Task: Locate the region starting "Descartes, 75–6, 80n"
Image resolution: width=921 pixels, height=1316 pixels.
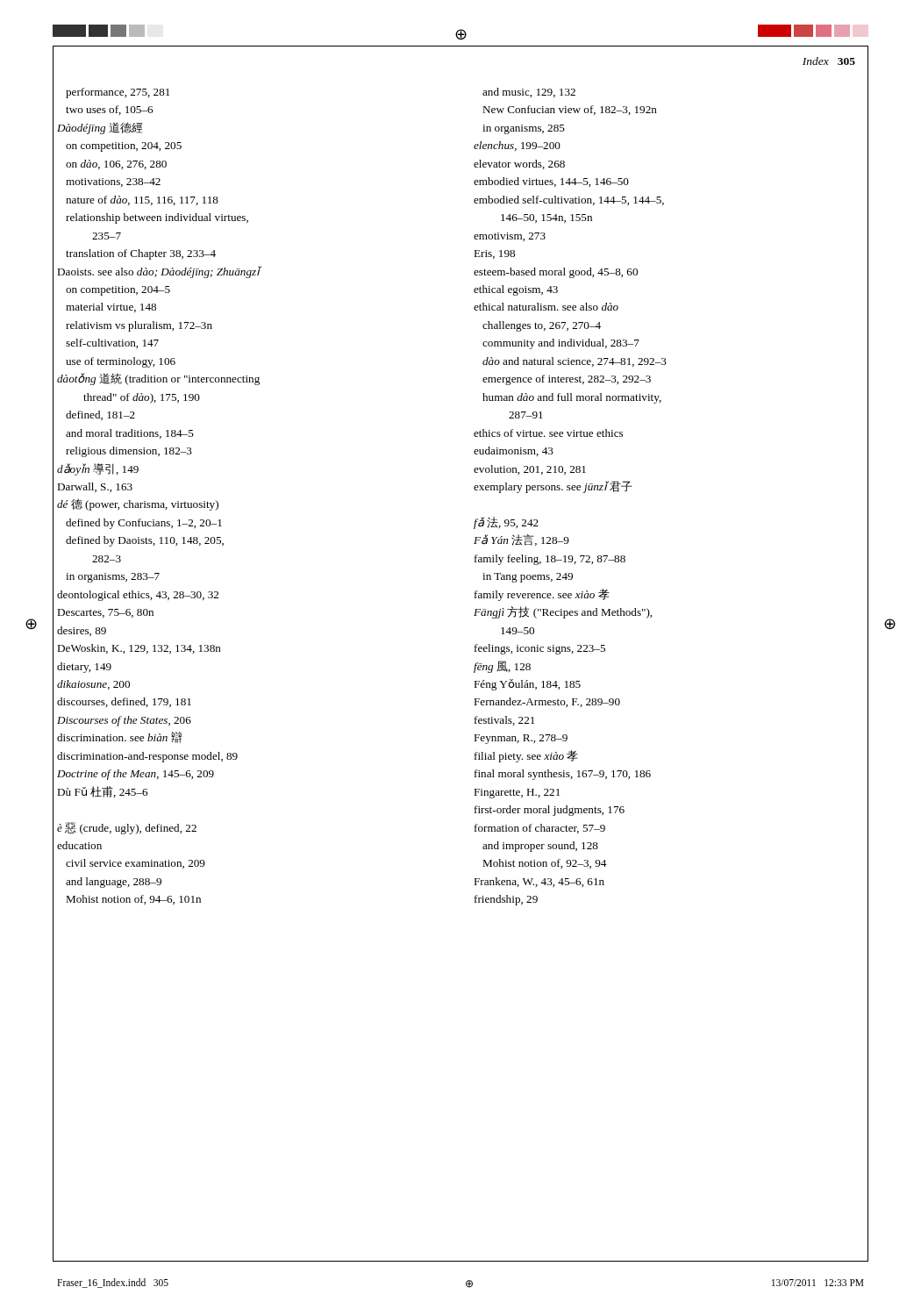Action: (x=105, y=613)
